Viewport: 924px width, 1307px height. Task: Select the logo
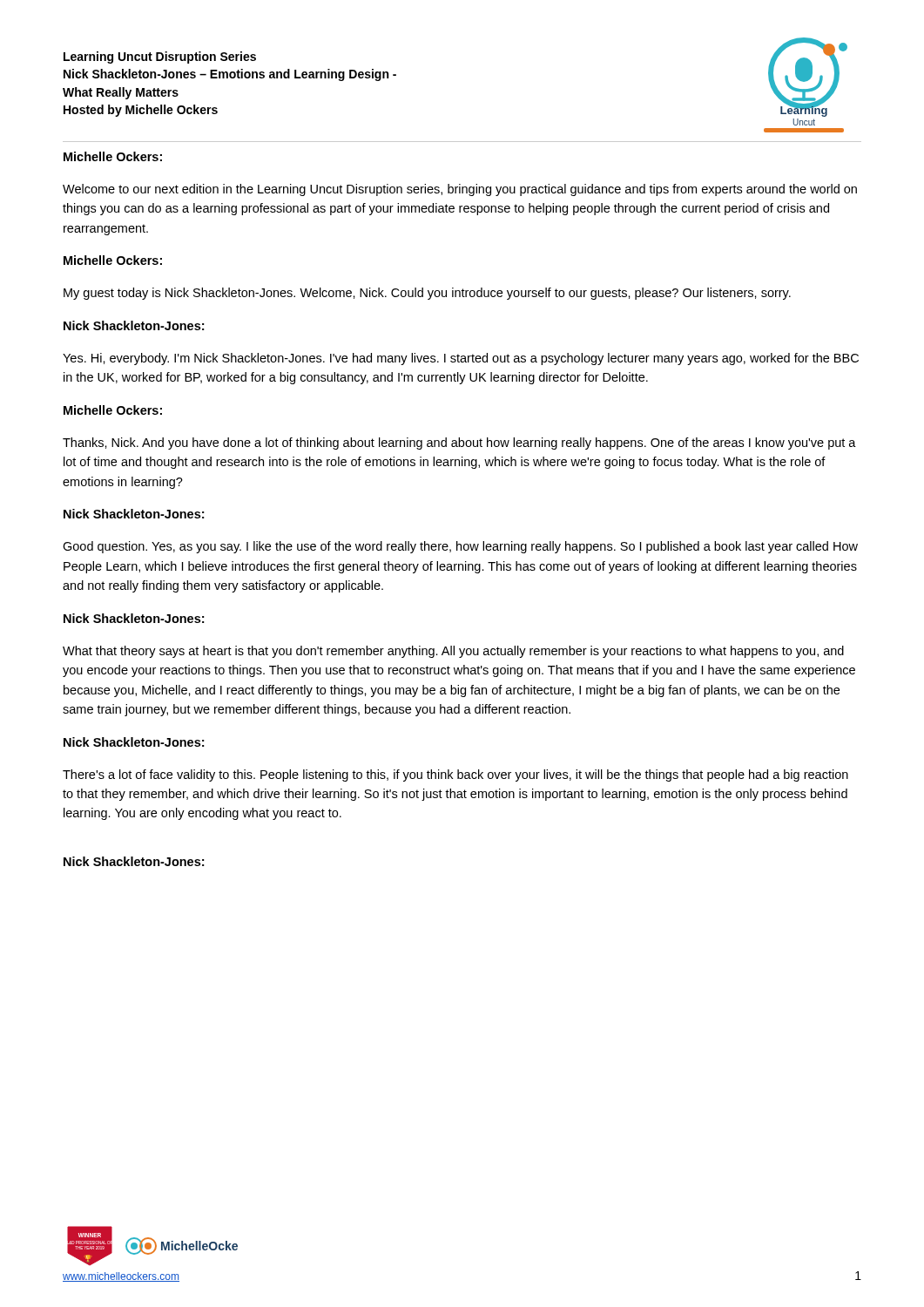805,84
